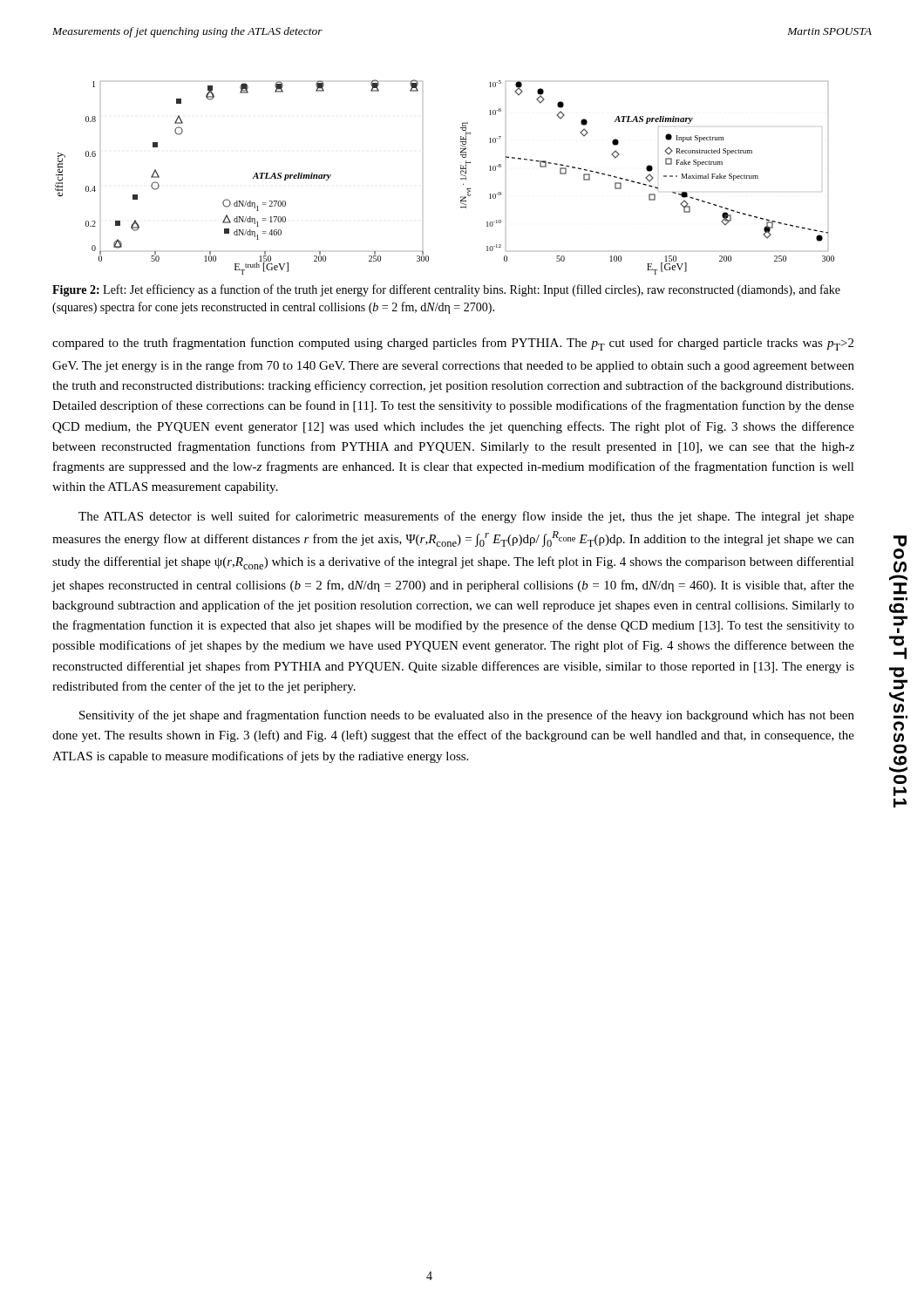Find the scatter plot
This screenshot has height=1308, width=924.
[x=453, y=174]
